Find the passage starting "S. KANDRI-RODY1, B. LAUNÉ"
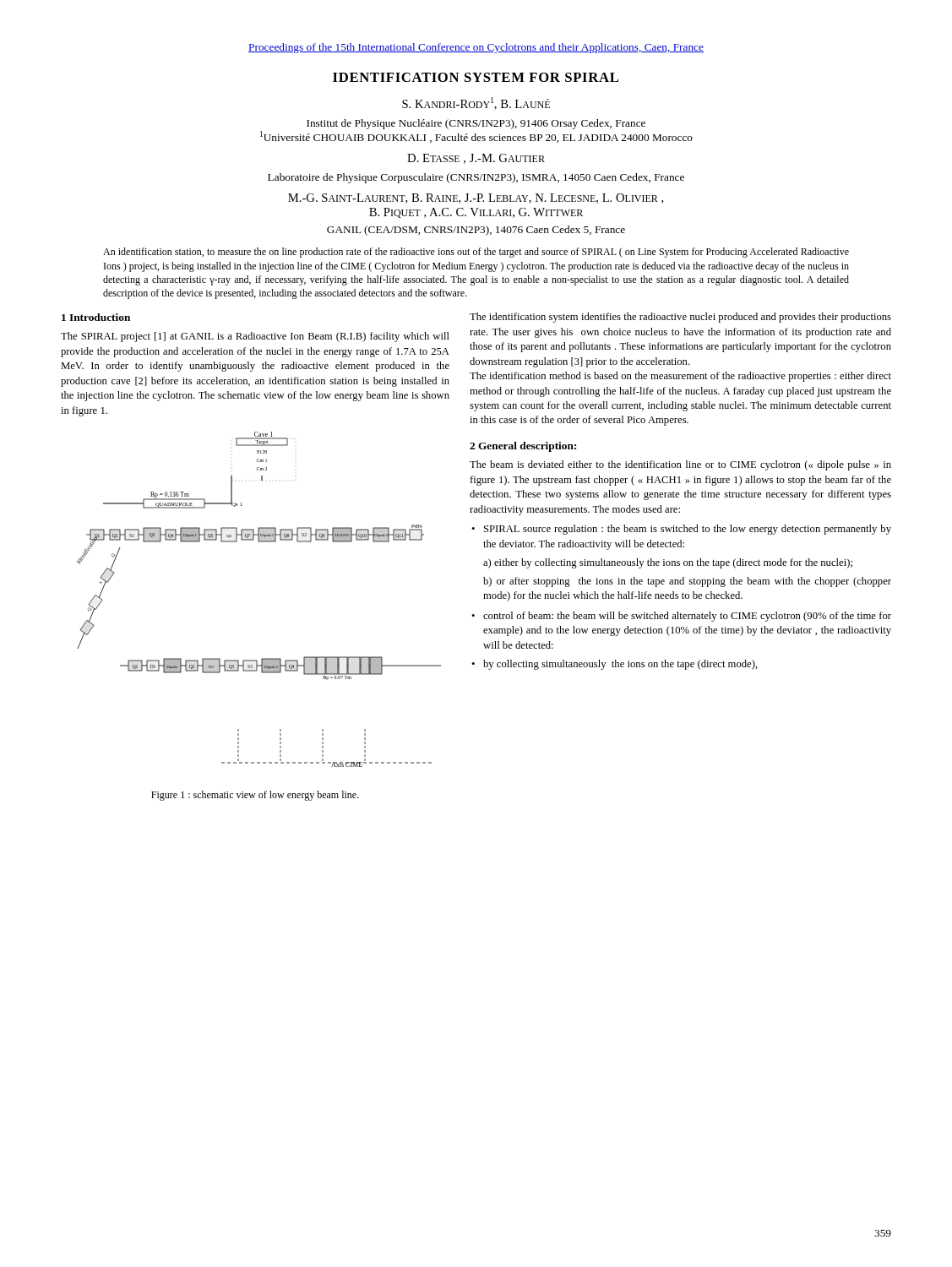 click(476, 103)
